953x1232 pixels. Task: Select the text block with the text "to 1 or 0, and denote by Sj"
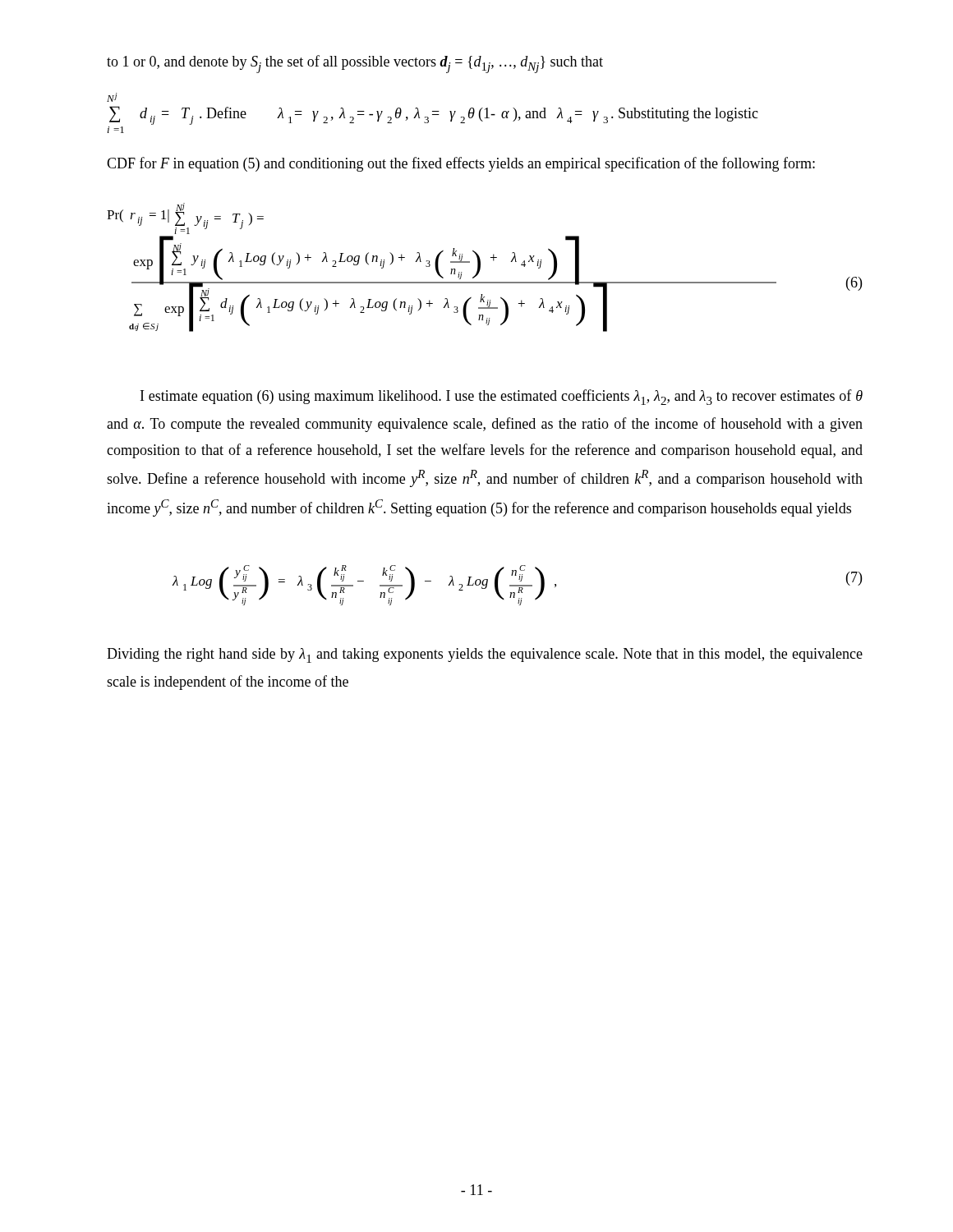point(355,63)
